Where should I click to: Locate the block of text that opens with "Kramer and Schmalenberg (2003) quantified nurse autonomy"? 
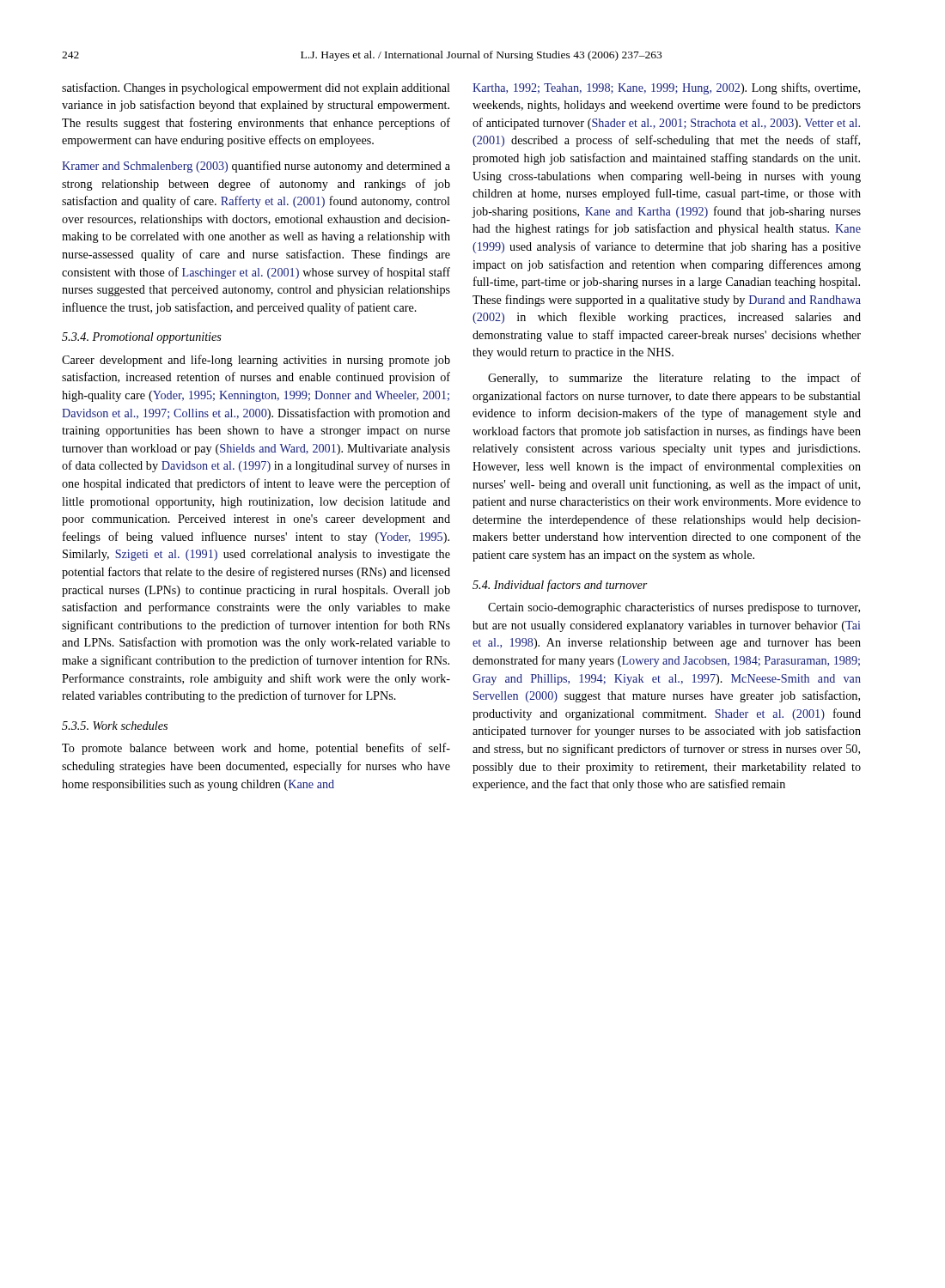click(256, 237)
